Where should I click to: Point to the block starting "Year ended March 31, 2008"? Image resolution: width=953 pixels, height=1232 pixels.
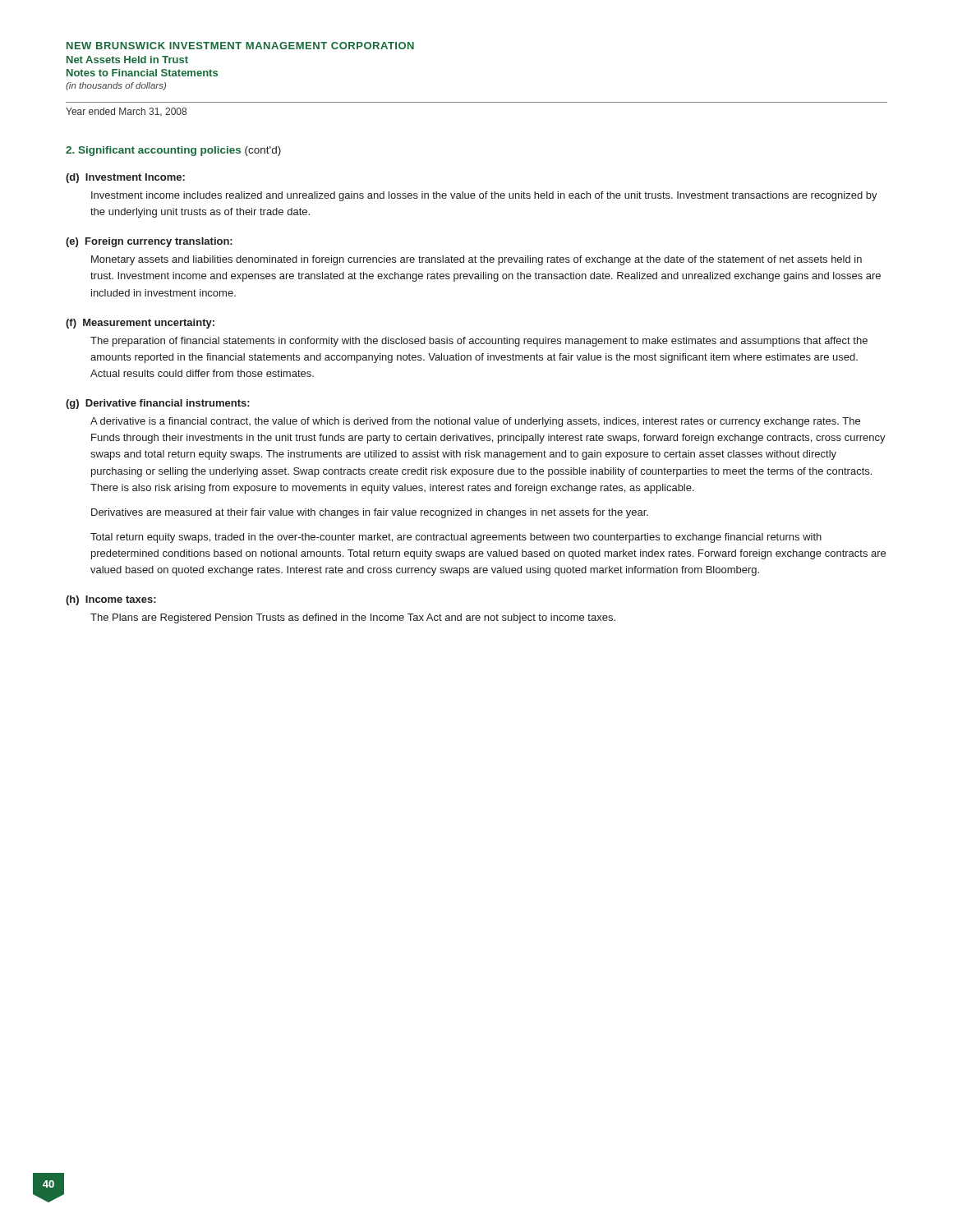coord(126,112)
